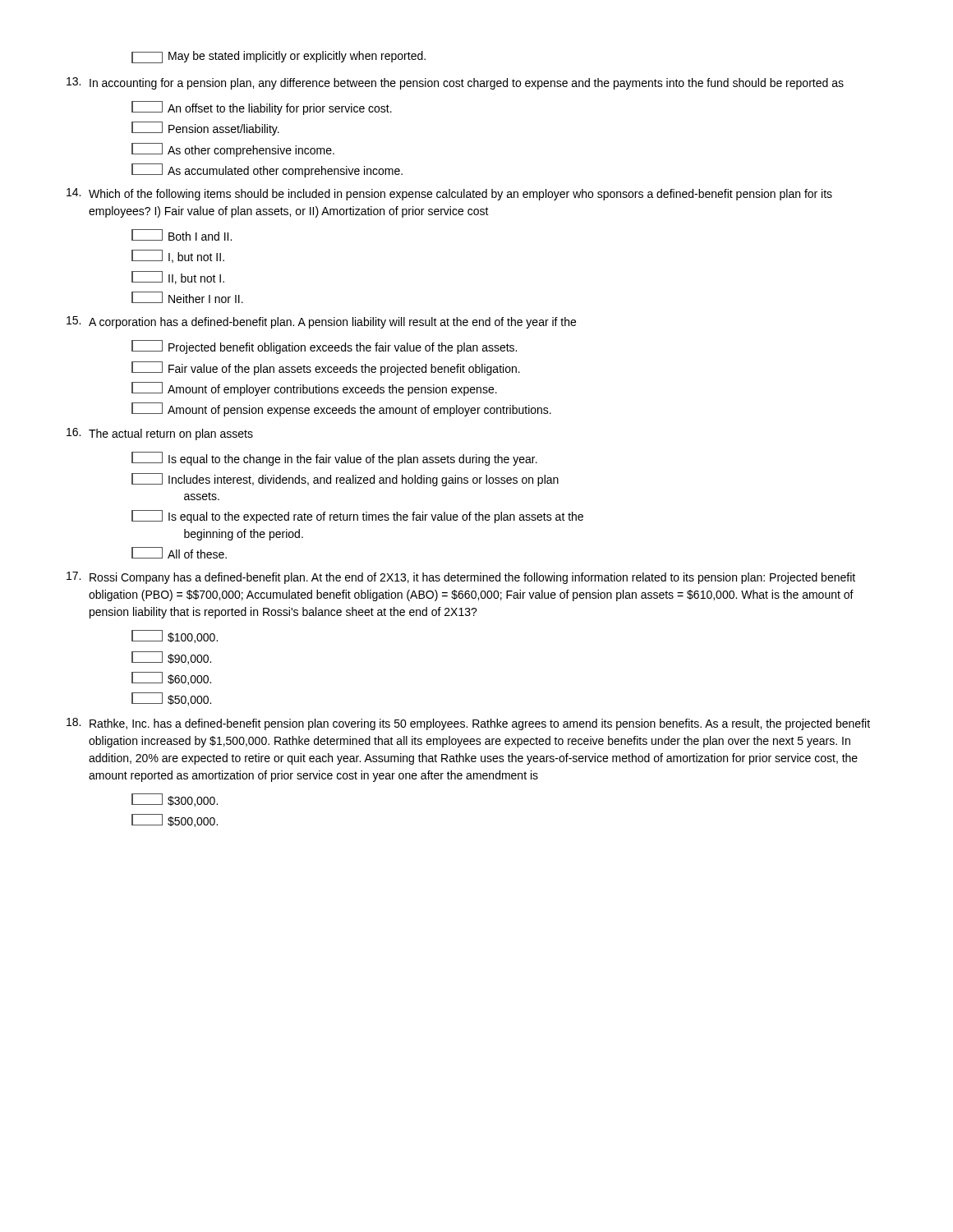This screenshot has width=953, height=1232.
Task: Find the region starting "18. Rathke, Inc."
Action: coord(476,750)
